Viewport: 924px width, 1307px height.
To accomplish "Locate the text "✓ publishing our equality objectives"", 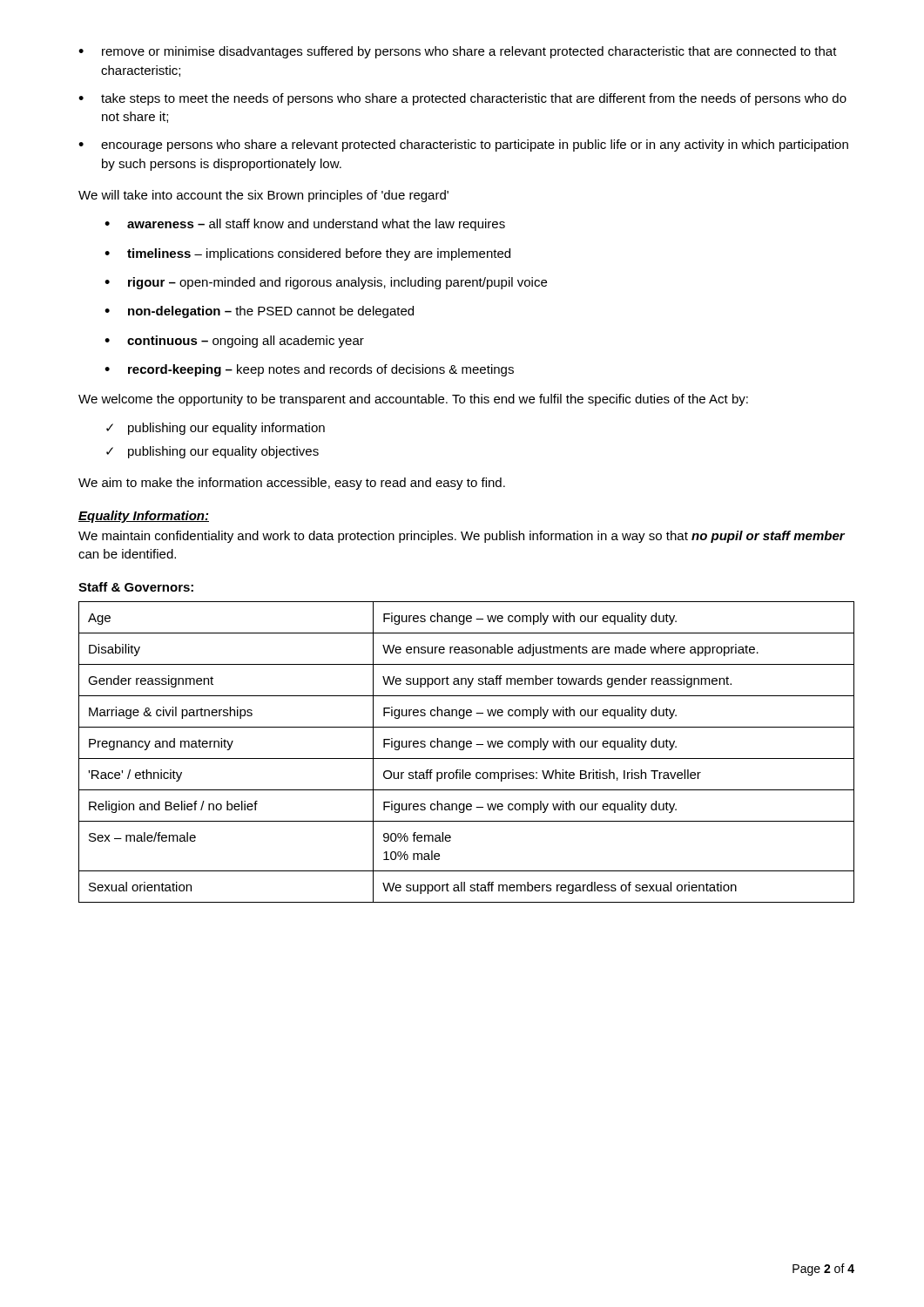I will (x=212, y=451).
